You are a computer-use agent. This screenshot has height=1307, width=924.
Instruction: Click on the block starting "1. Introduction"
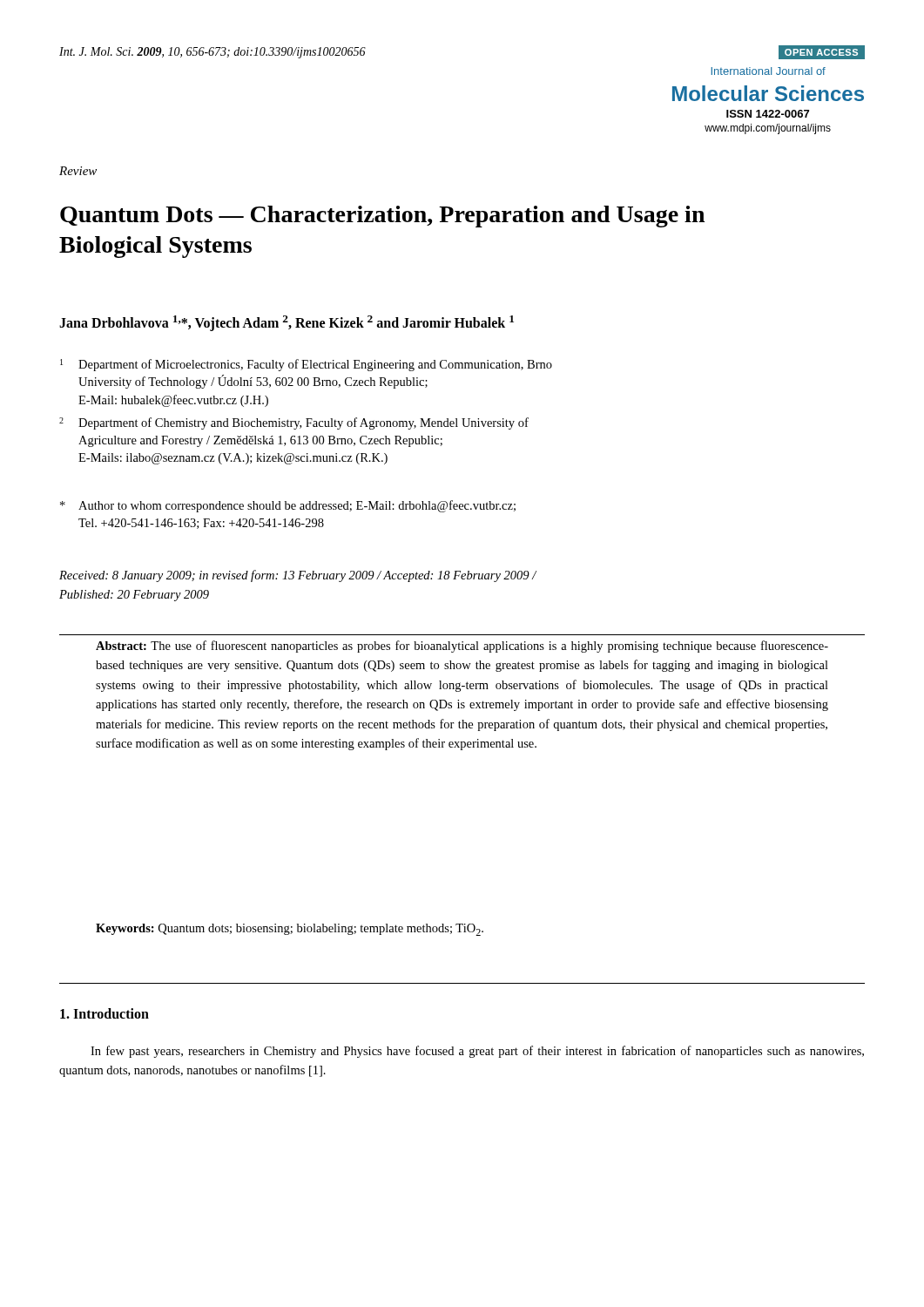104,1014
